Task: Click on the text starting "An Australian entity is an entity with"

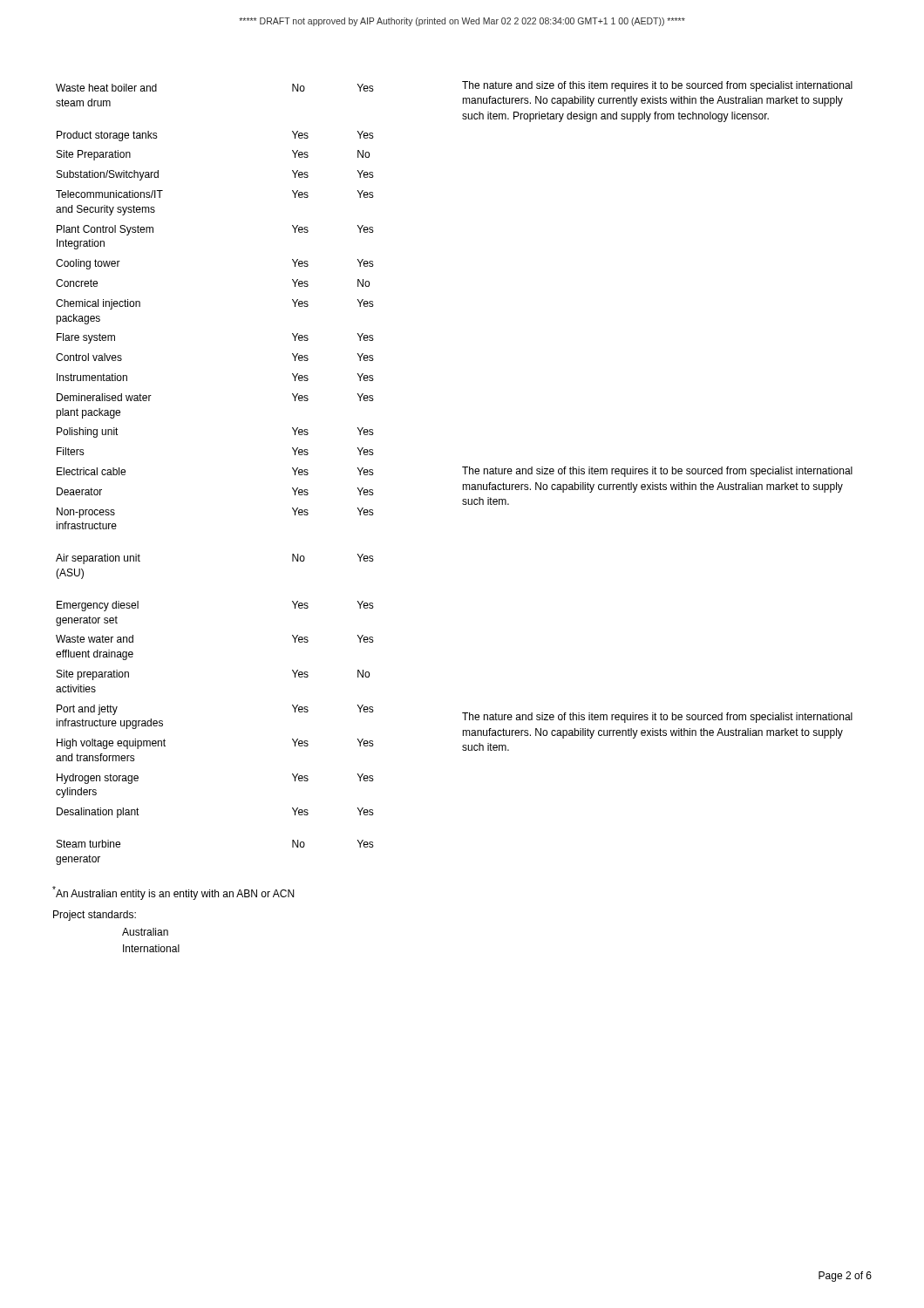Action: pyautogui.click(x=173, y=892)
